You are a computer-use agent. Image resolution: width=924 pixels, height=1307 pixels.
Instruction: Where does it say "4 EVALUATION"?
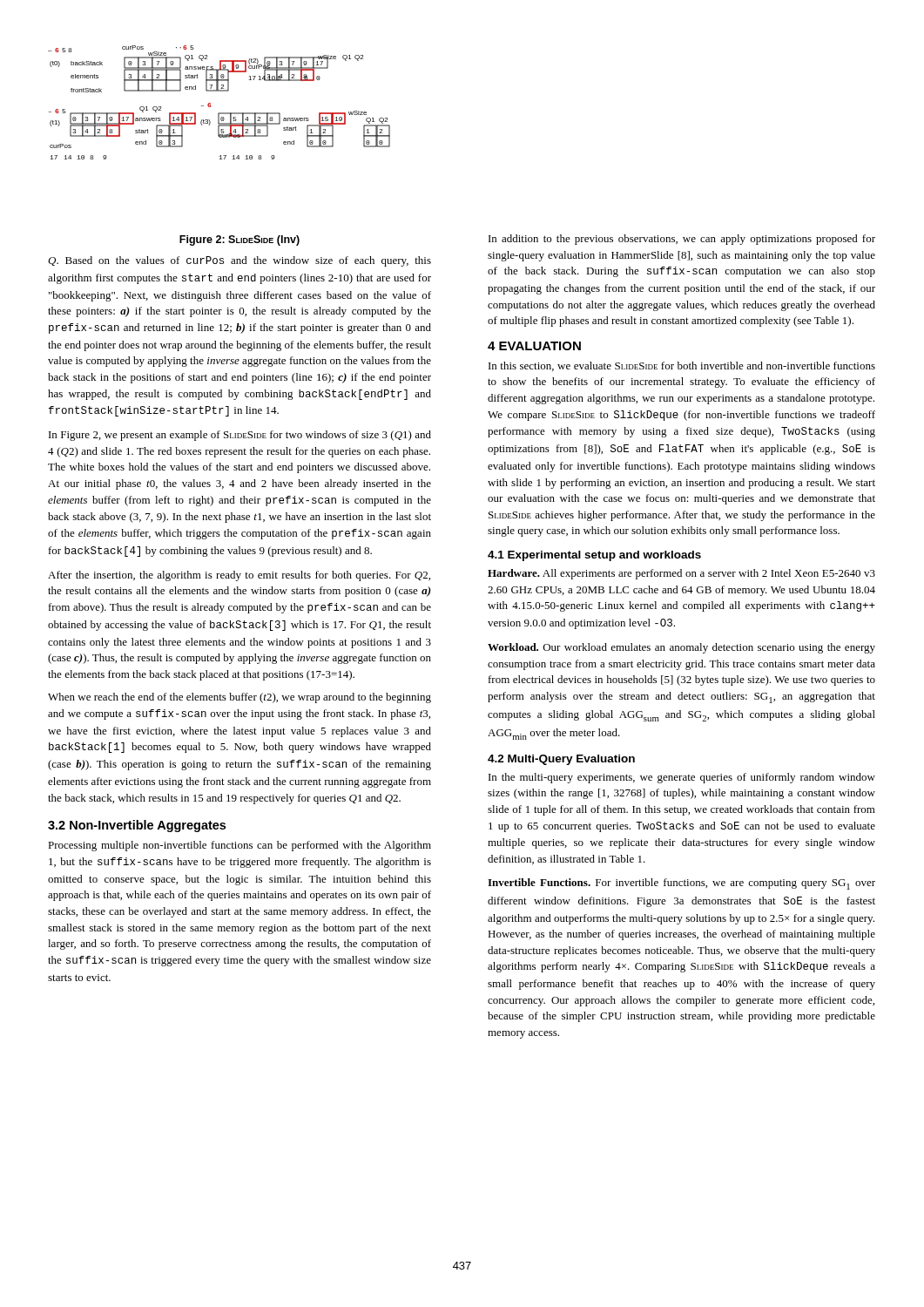point(534,346)
